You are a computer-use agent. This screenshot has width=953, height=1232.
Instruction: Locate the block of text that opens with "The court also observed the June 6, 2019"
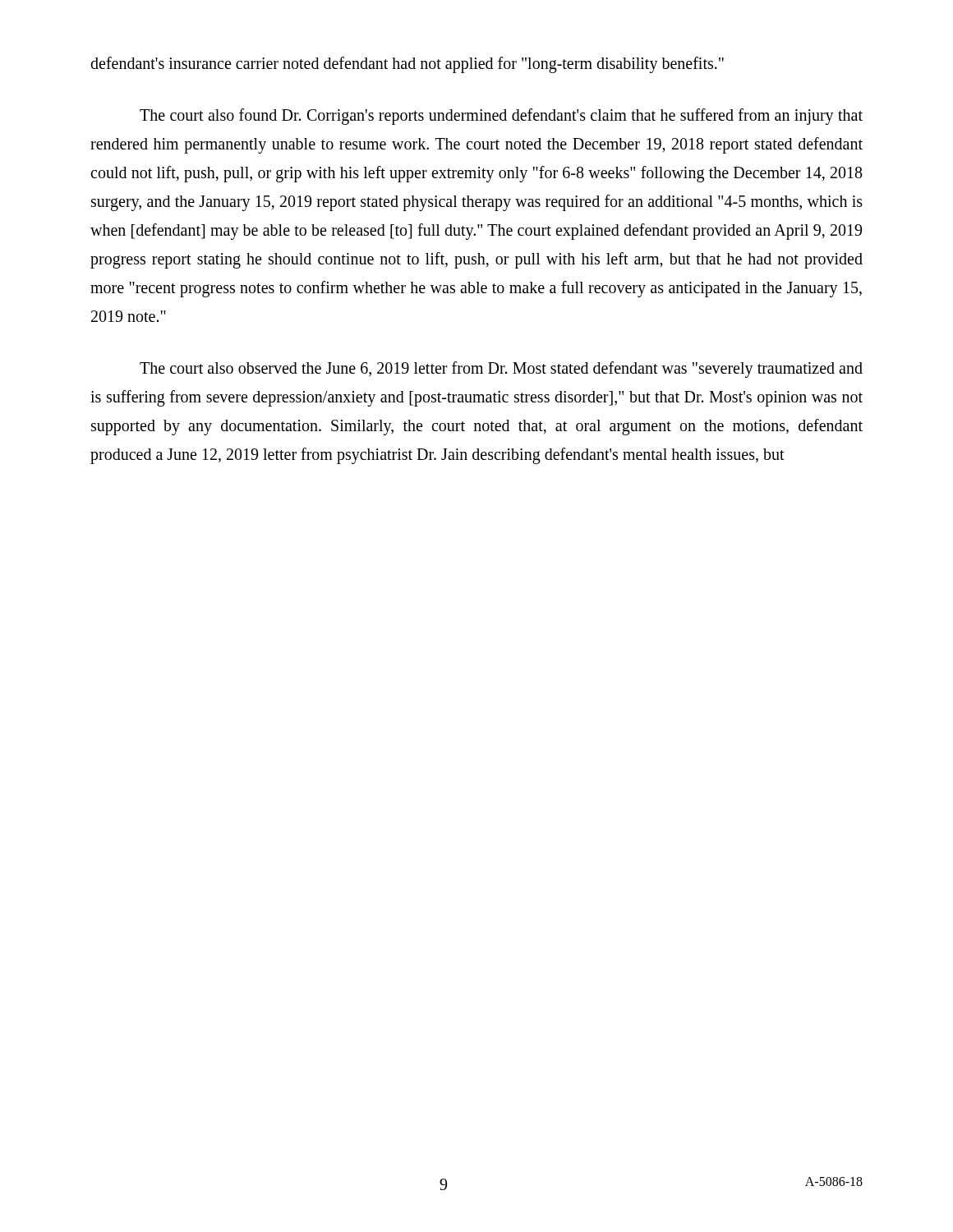pyautogui.click(x=476, y=411)
